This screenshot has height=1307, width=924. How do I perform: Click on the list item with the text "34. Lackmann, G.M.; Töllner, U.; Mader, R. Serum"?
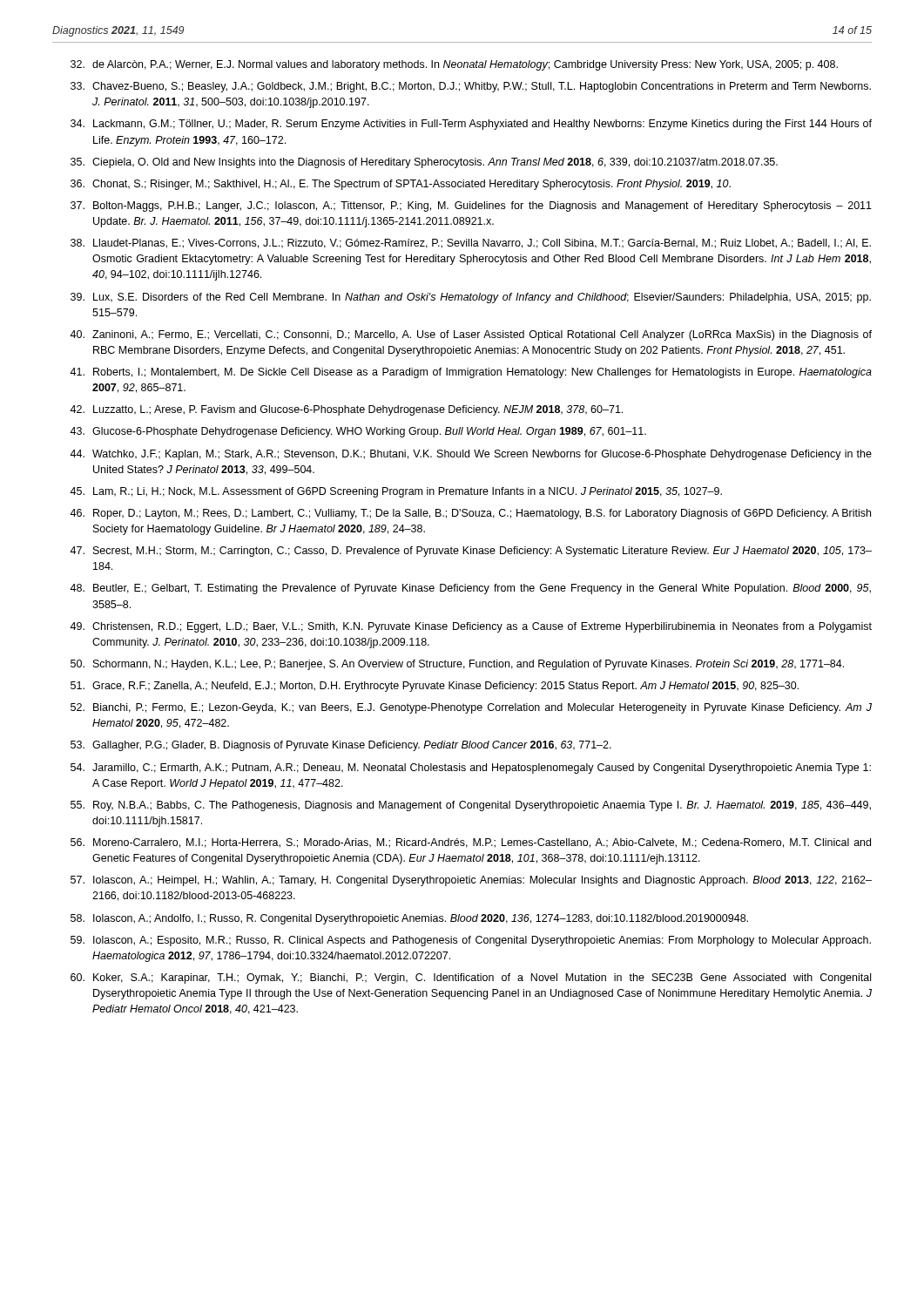[462, 132]
